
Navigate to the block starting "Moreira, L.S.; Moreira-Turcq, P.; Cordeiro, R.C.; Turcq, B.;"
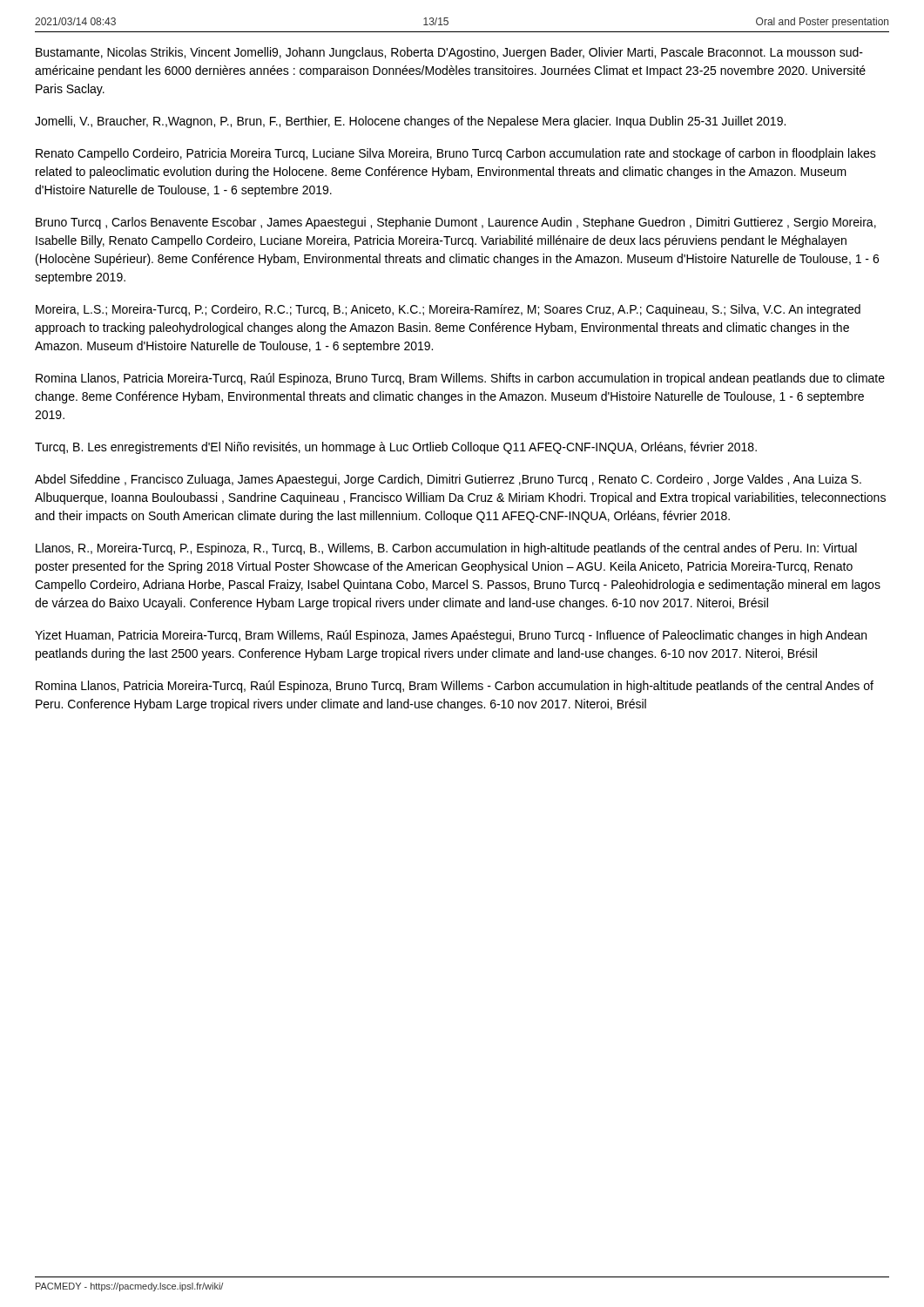click(x=448, y=328)
